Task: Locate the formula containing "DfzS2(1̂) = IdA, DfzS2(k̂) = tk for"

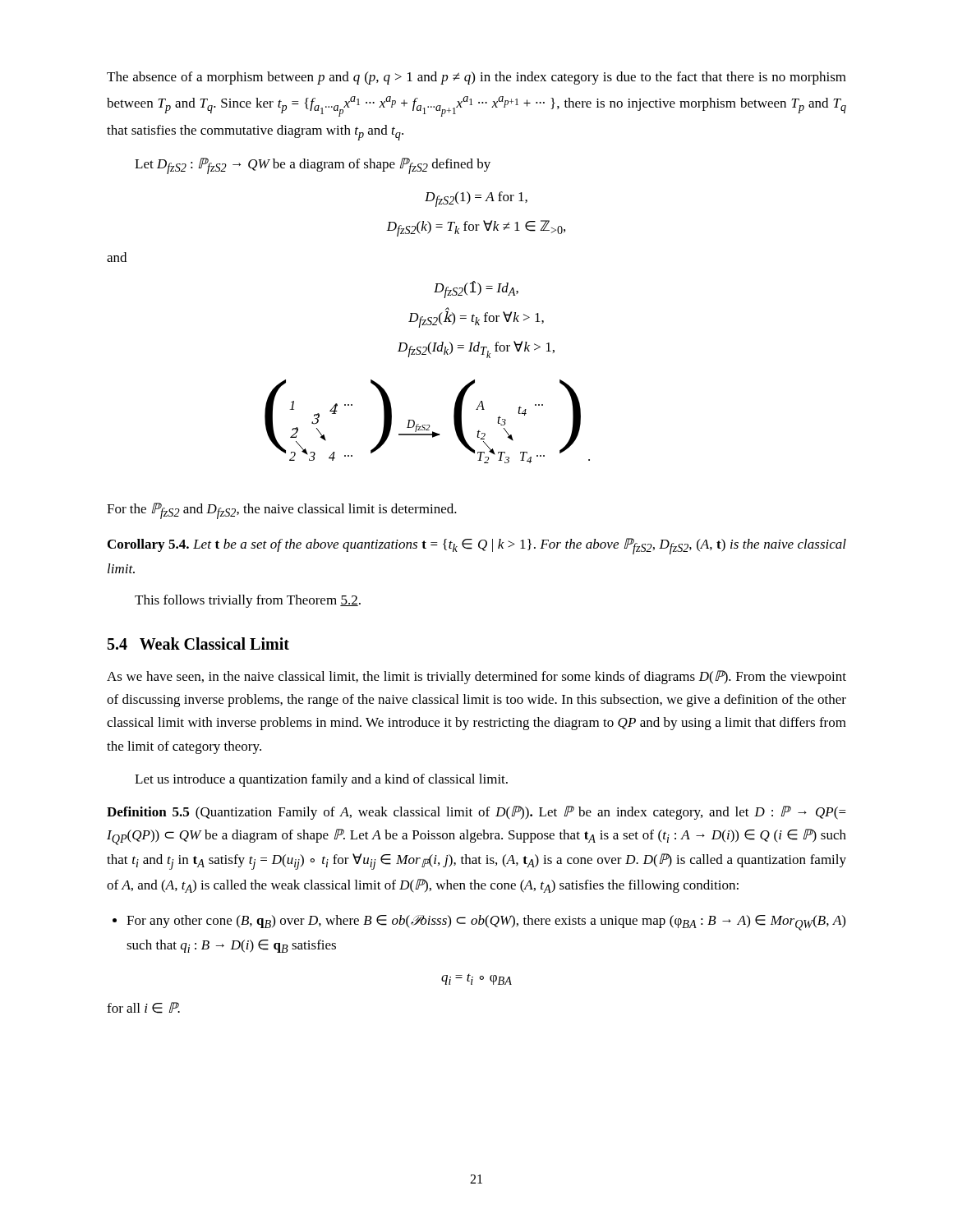Action: pyautogui.click(x=476, y=318)
